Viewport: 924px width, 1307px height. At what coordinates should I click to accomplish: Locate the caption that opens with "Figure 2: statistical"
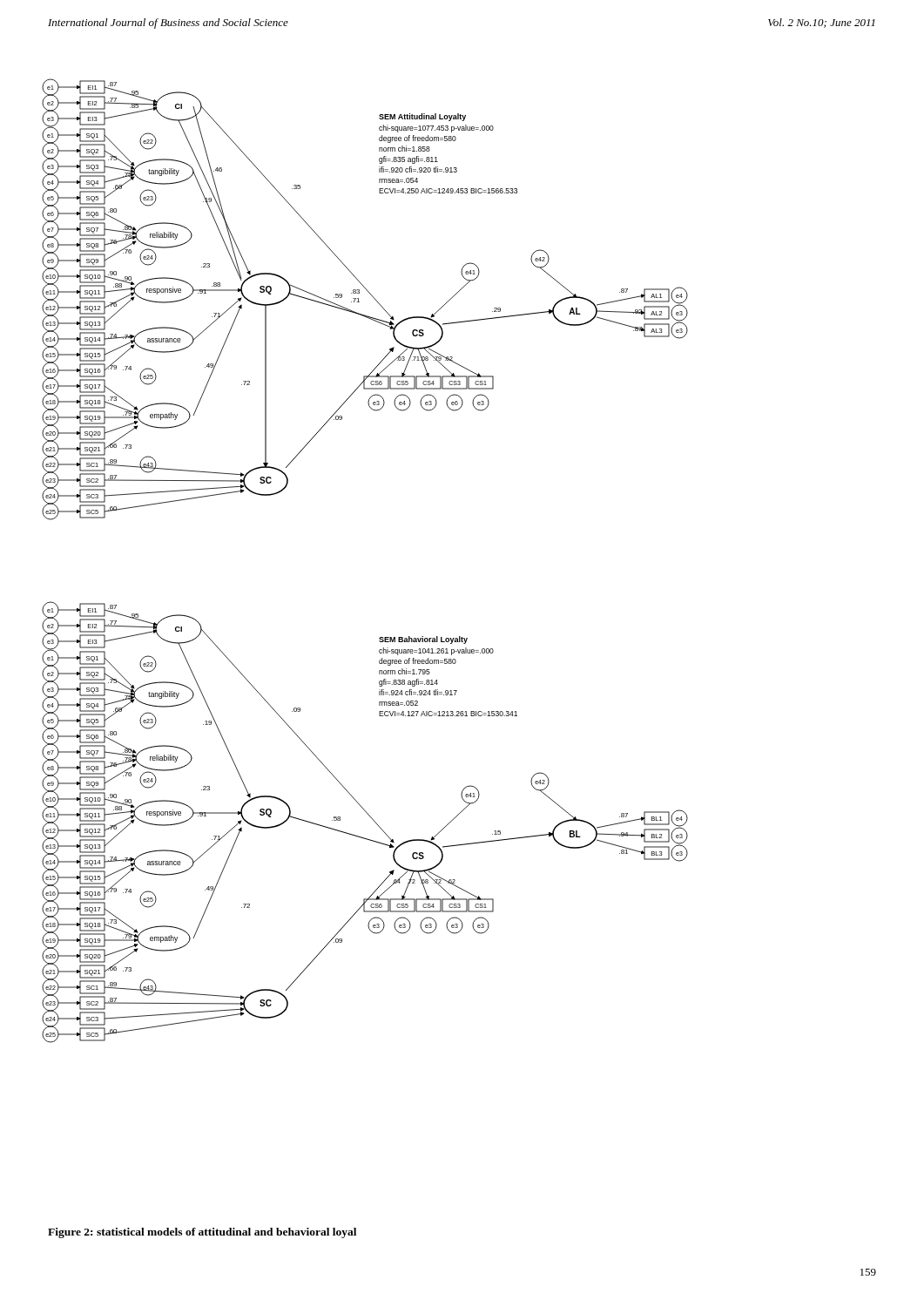(x=202, y=1232)
